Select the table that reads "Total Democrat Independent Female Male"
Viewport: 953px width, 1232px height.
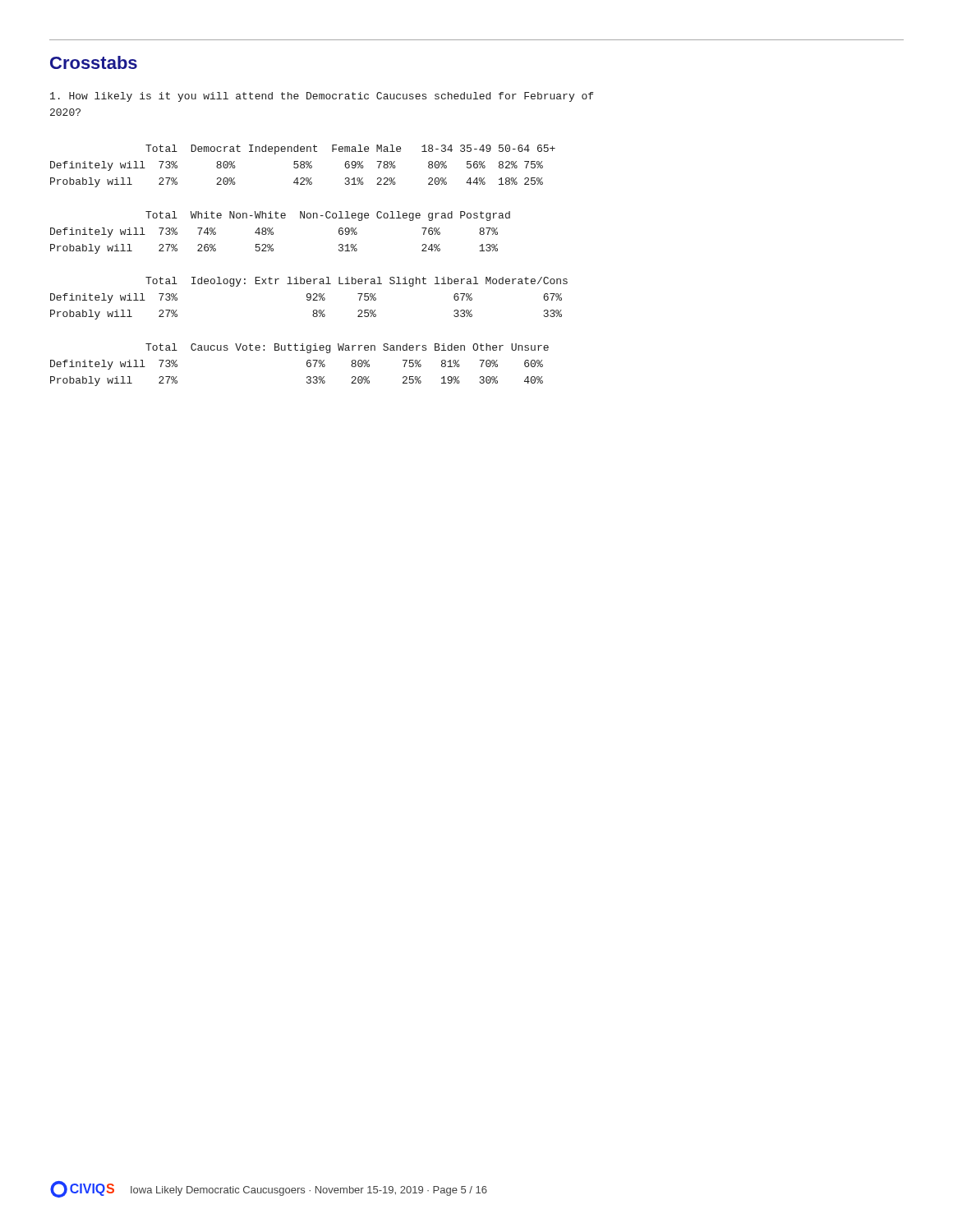(x=476, y=274)
